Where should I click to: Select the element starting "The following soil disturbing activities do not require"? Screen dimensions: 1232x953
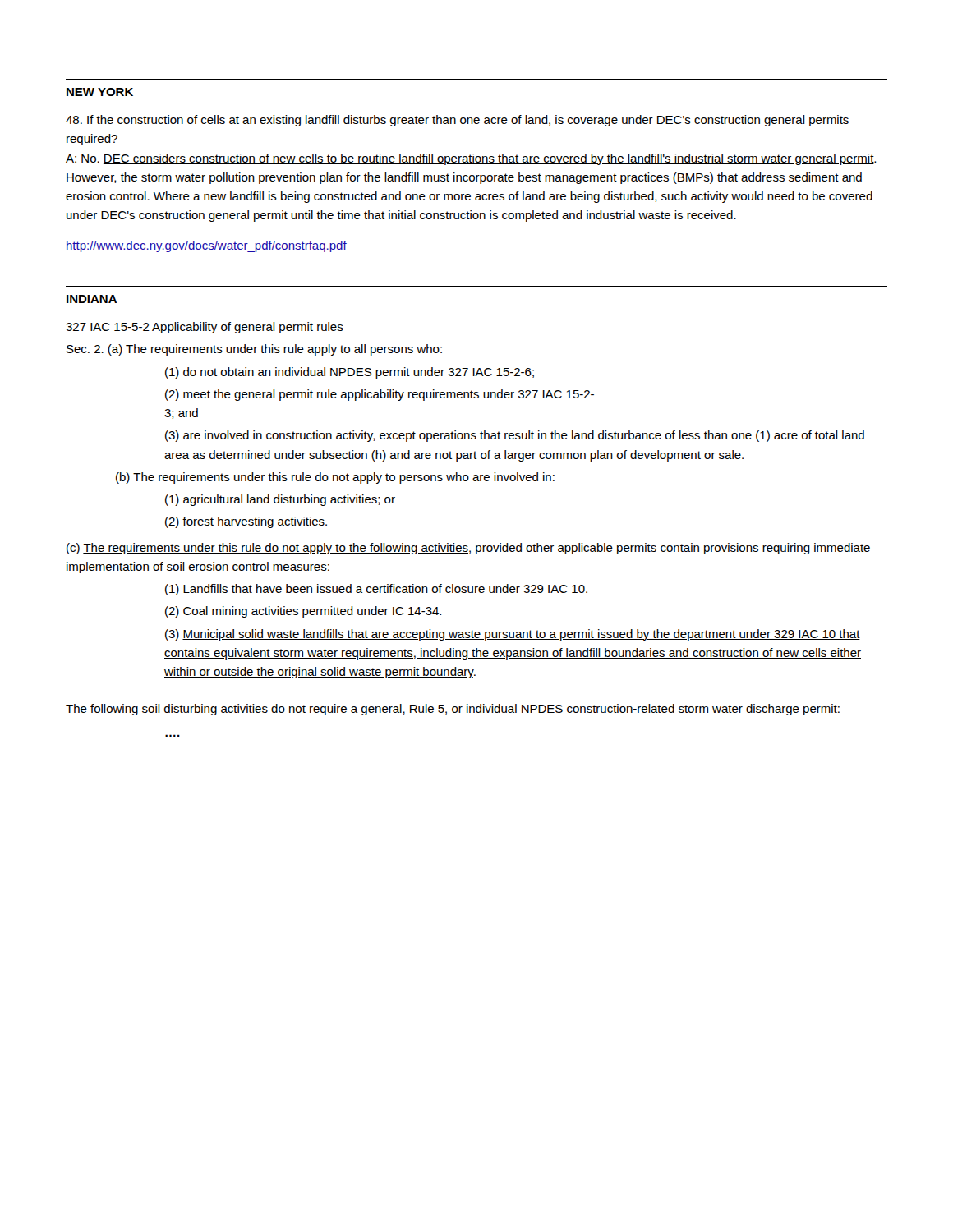(453, 709)
